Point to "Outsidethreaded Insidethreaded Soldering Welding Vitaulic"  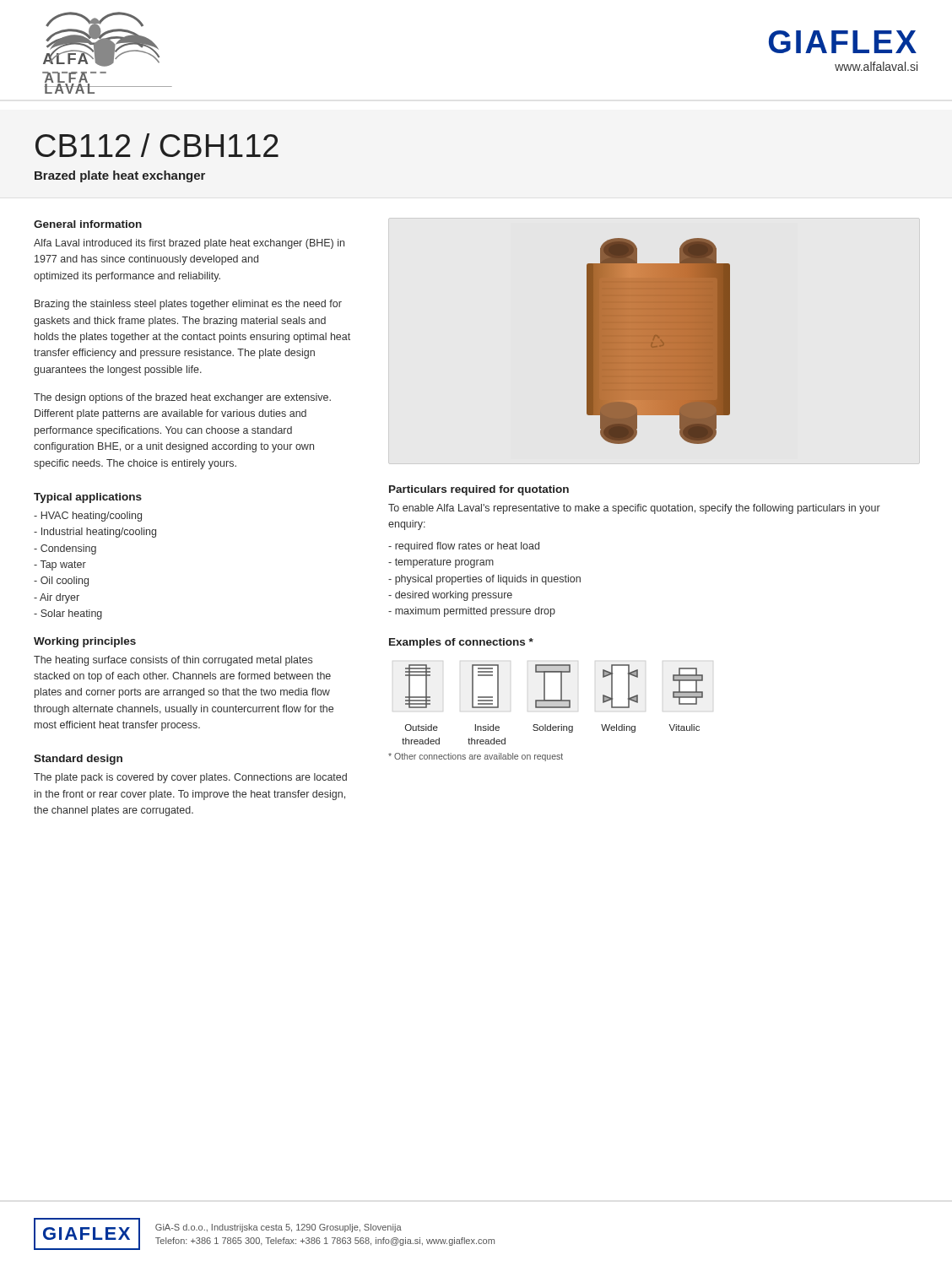click(553, 734)
